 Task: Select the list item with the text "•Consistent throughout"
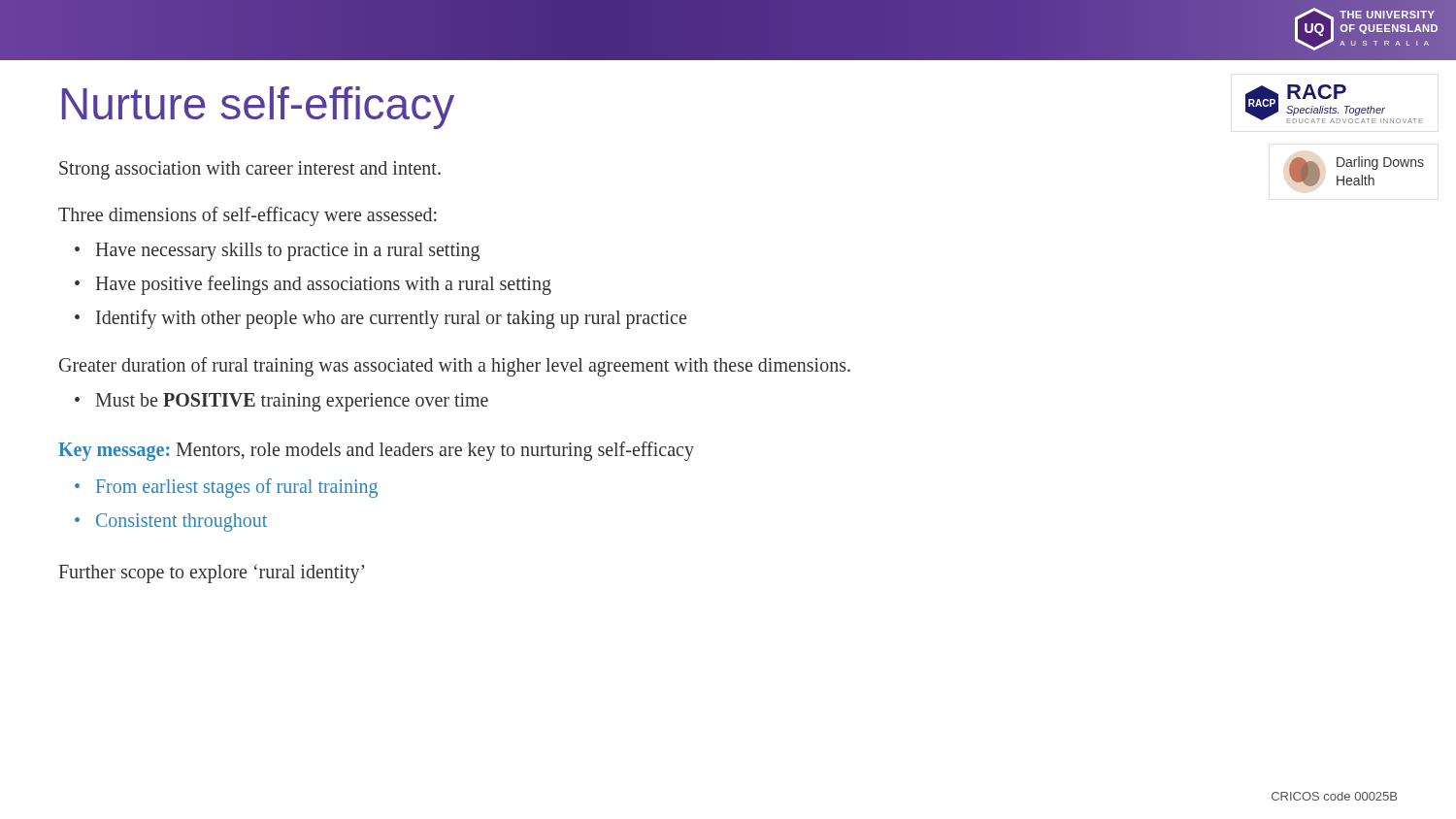click(x=170, y=521)
